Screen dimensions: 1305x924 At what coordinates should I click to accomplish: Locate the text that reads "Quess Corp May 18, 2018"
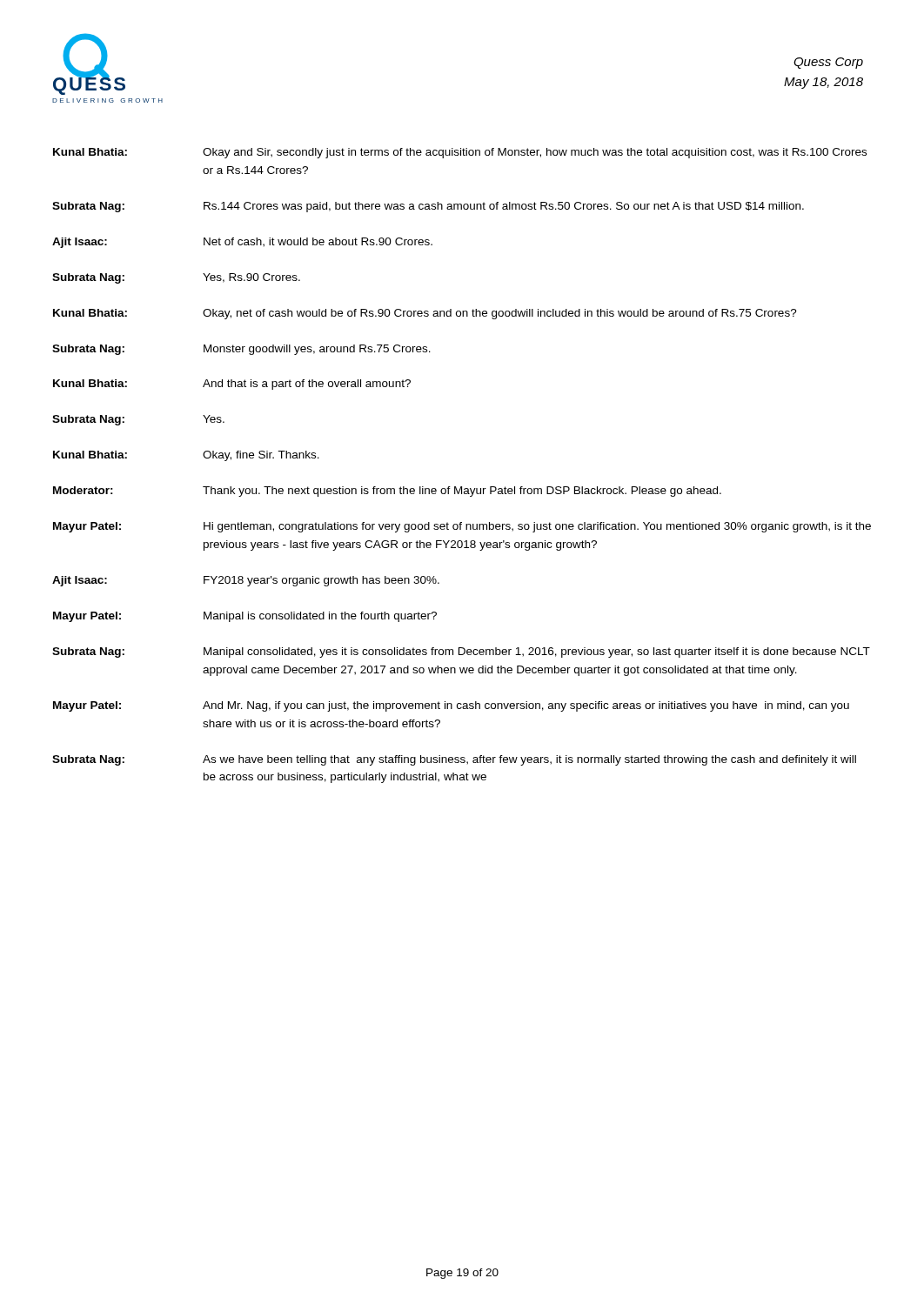pos(824,71)
